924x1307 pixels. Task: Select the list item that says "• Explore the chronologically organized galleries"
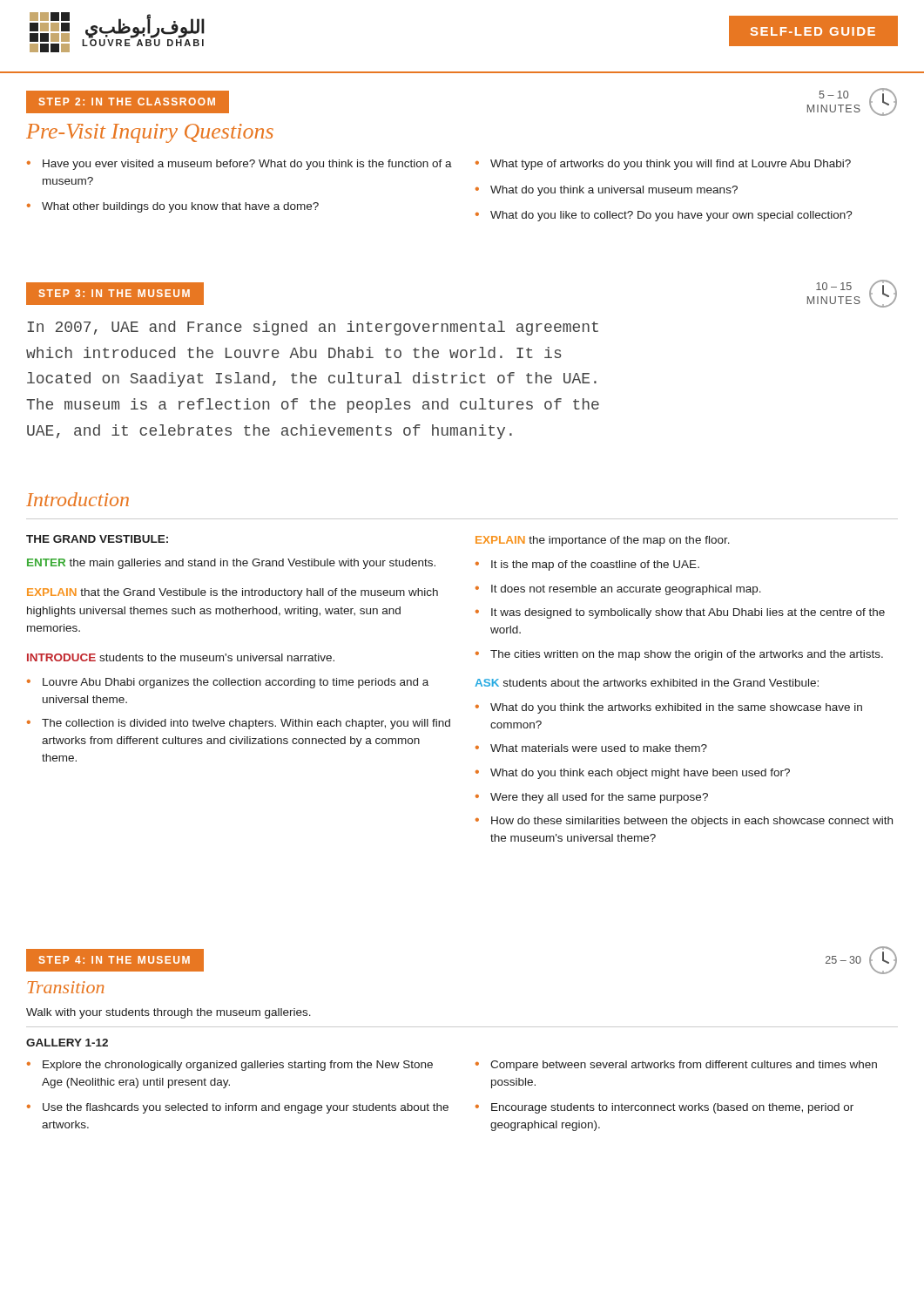pos(230,1072)
